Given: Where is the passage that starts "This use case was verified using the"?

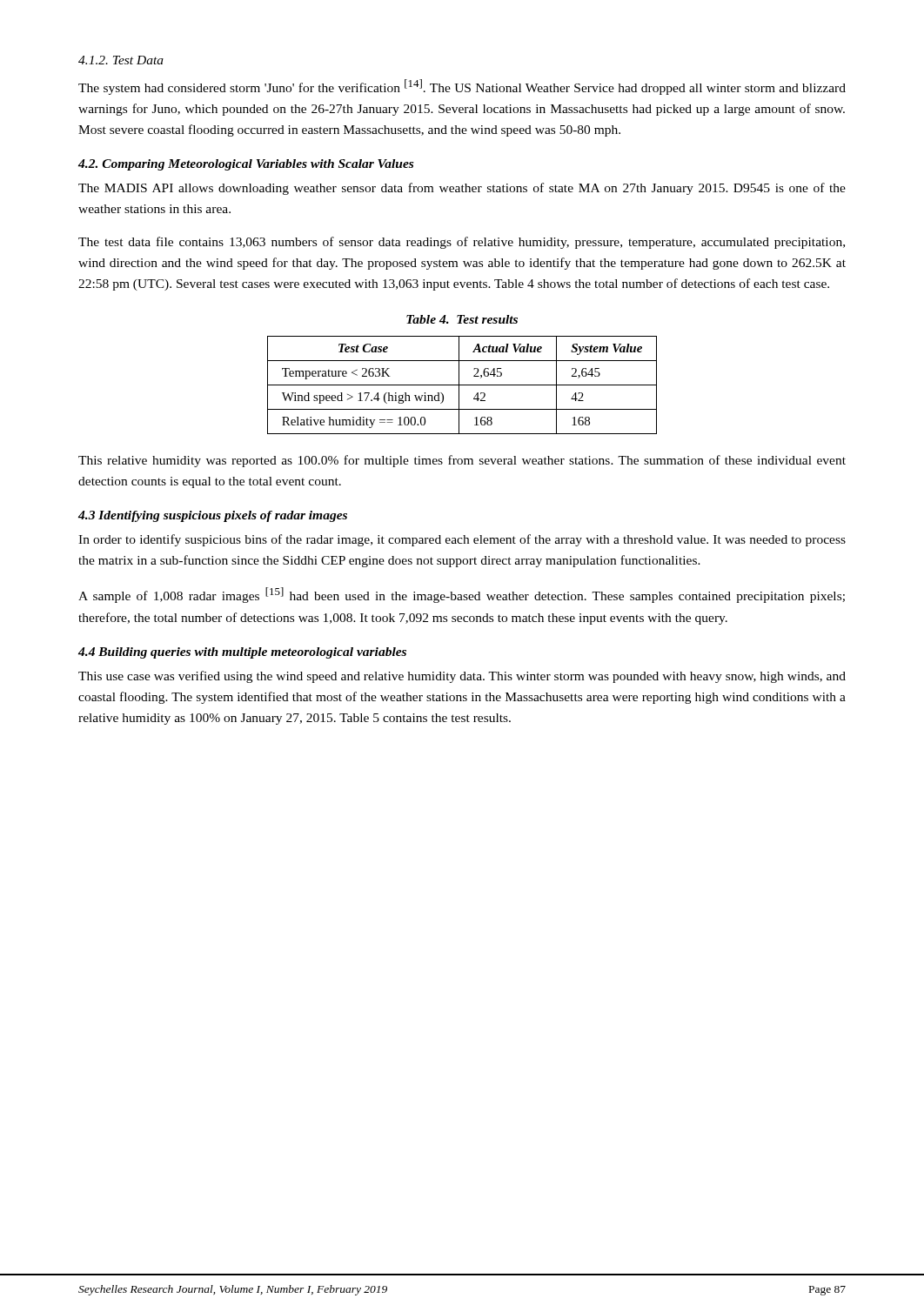Looking at the screenshot, I should 462,696.
